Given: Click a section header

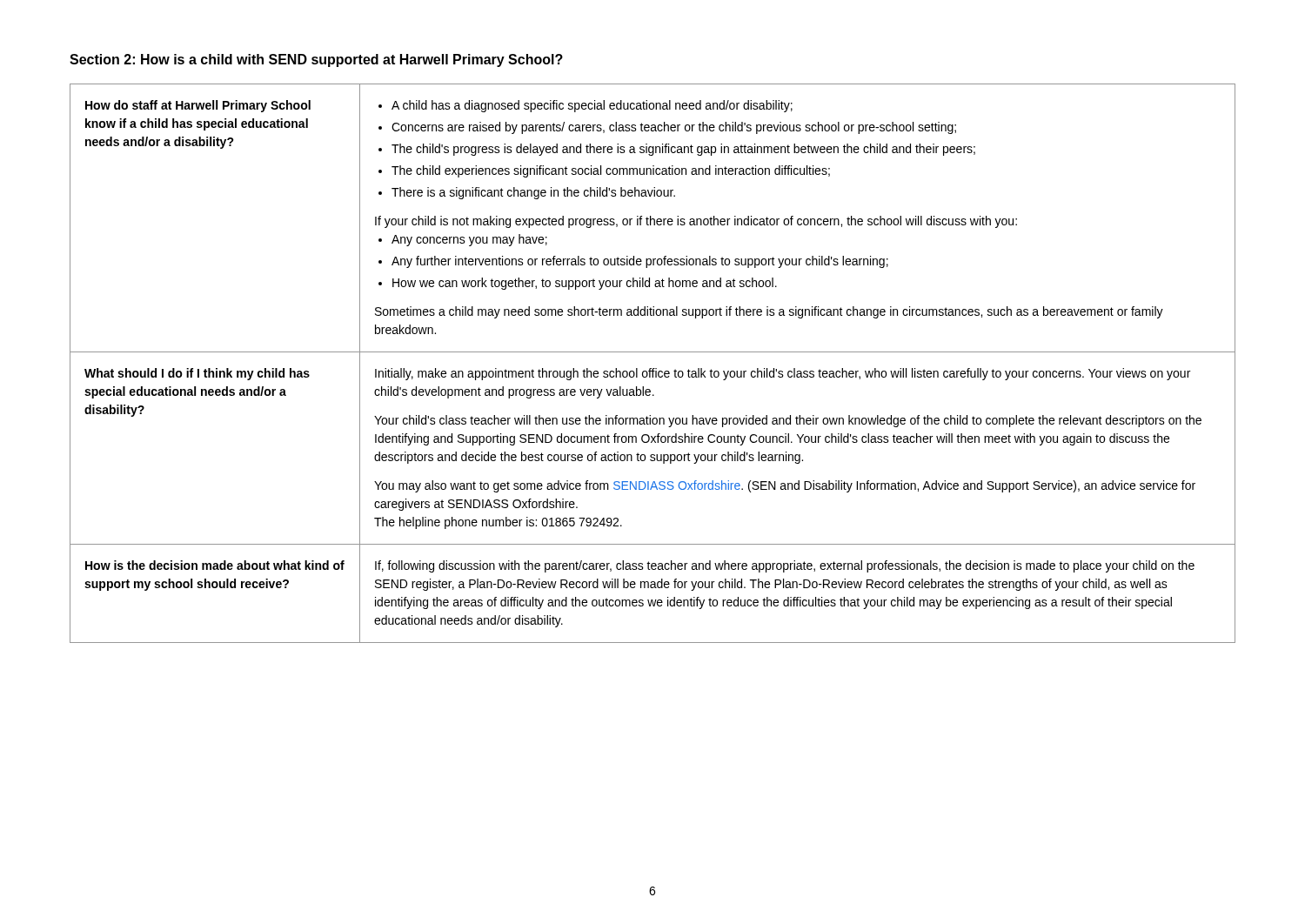Looking at the screenshot, I should (316, 60).
